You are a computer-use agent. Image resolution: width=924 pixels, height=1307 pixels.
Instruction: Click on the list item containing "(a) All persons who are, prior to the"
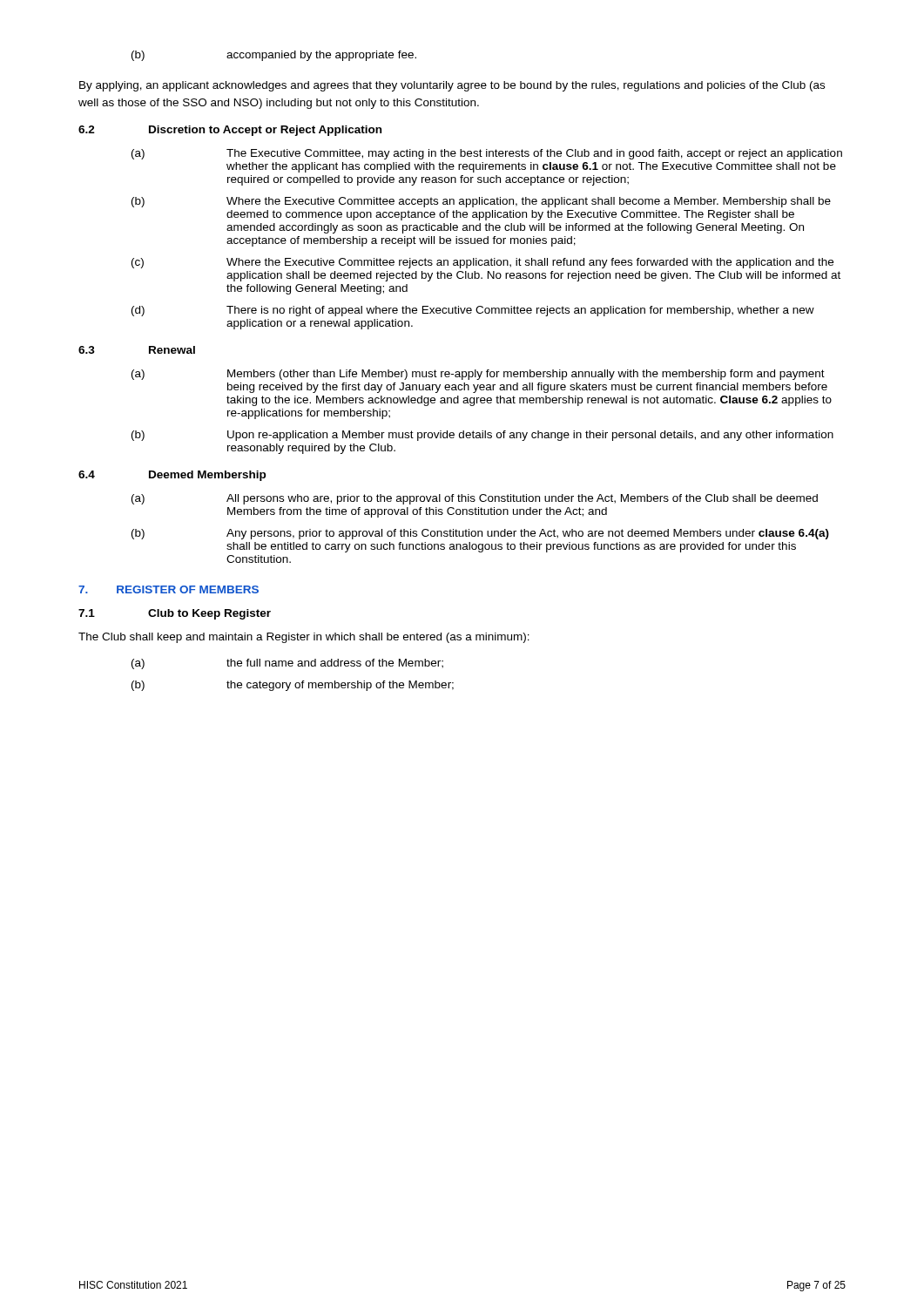click(462, 504)
